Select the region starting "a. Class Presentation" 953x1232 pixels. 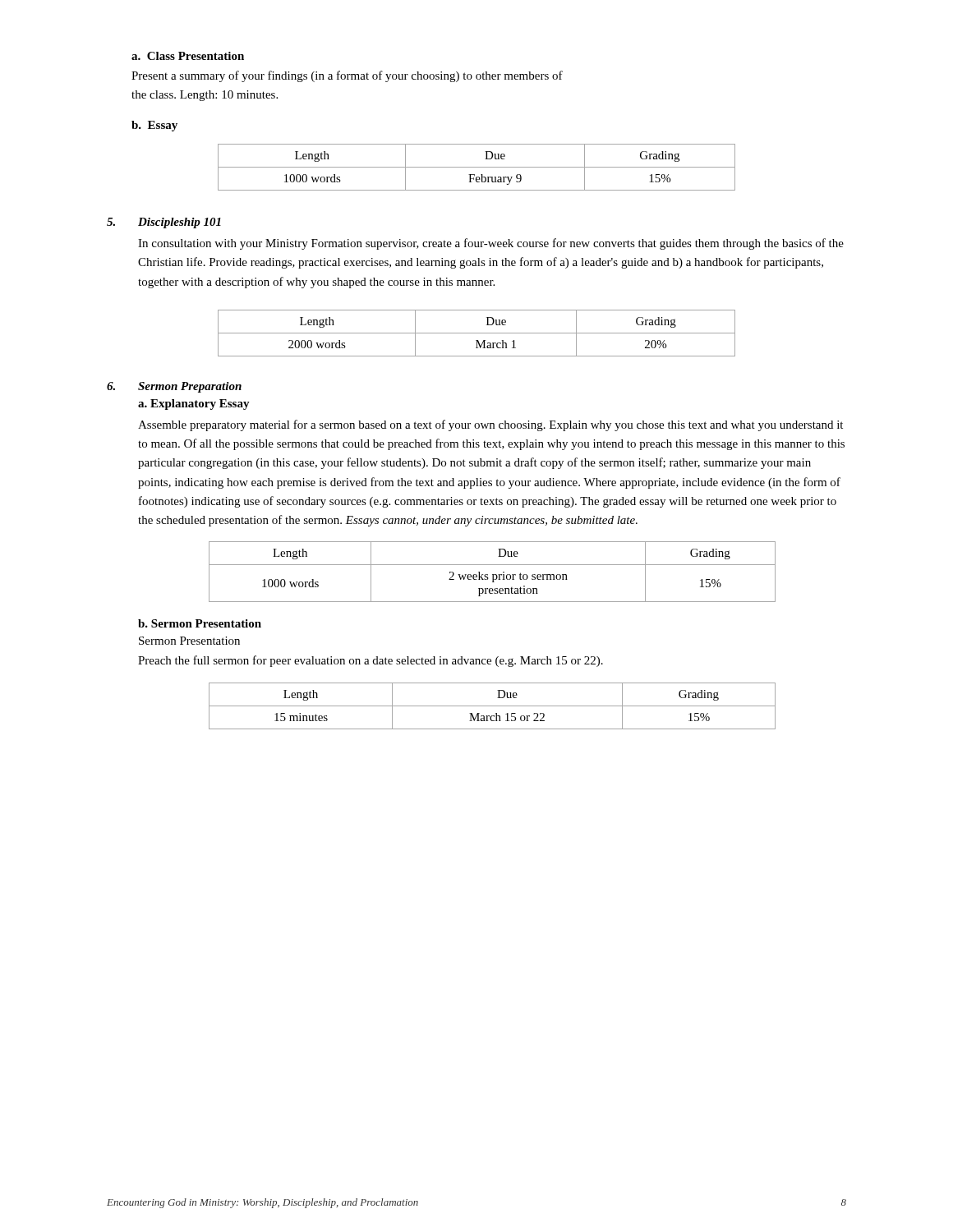point(489,76)
